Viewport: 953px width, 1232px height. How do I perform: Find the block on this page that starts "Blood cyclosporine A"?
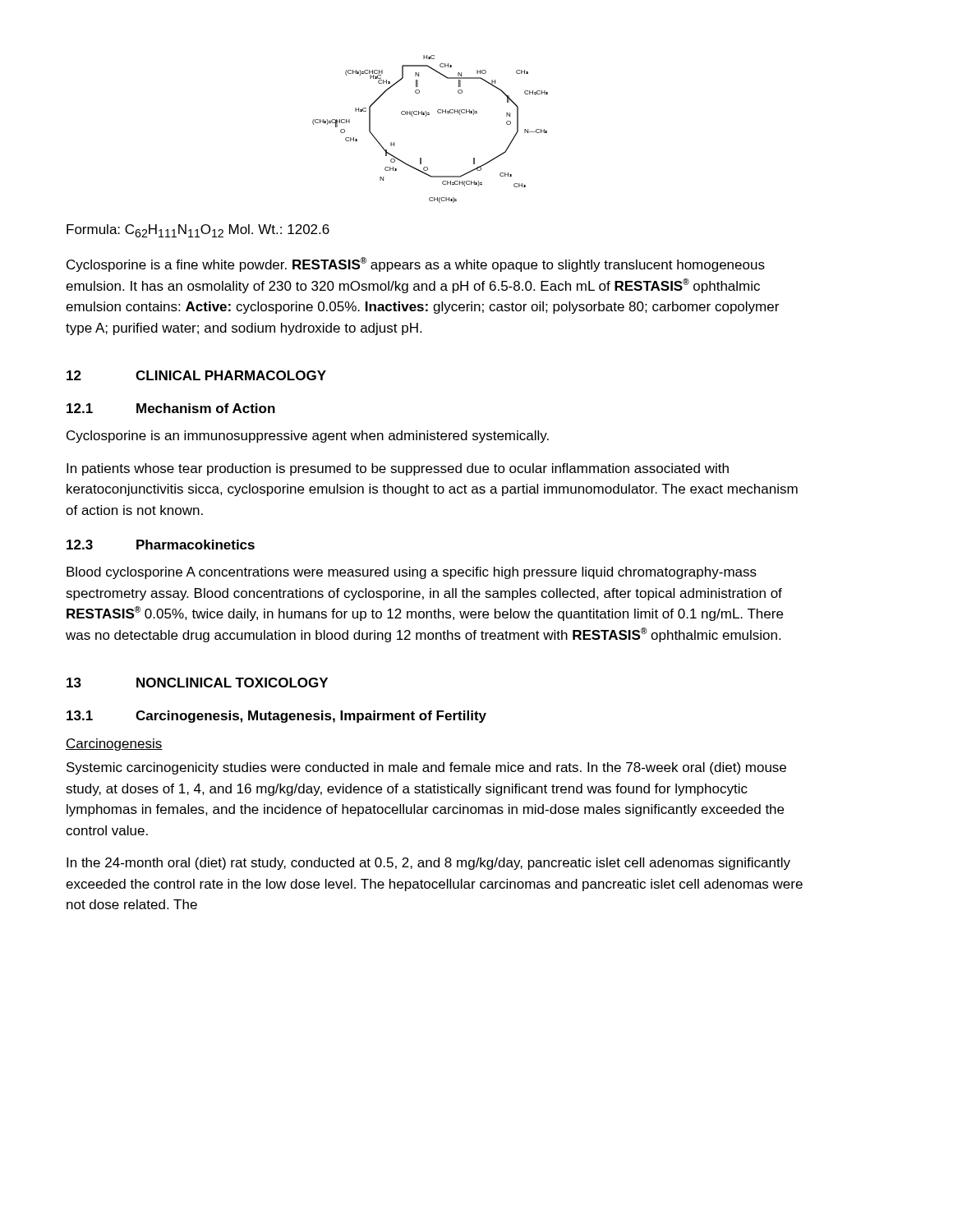coord(425,604)
